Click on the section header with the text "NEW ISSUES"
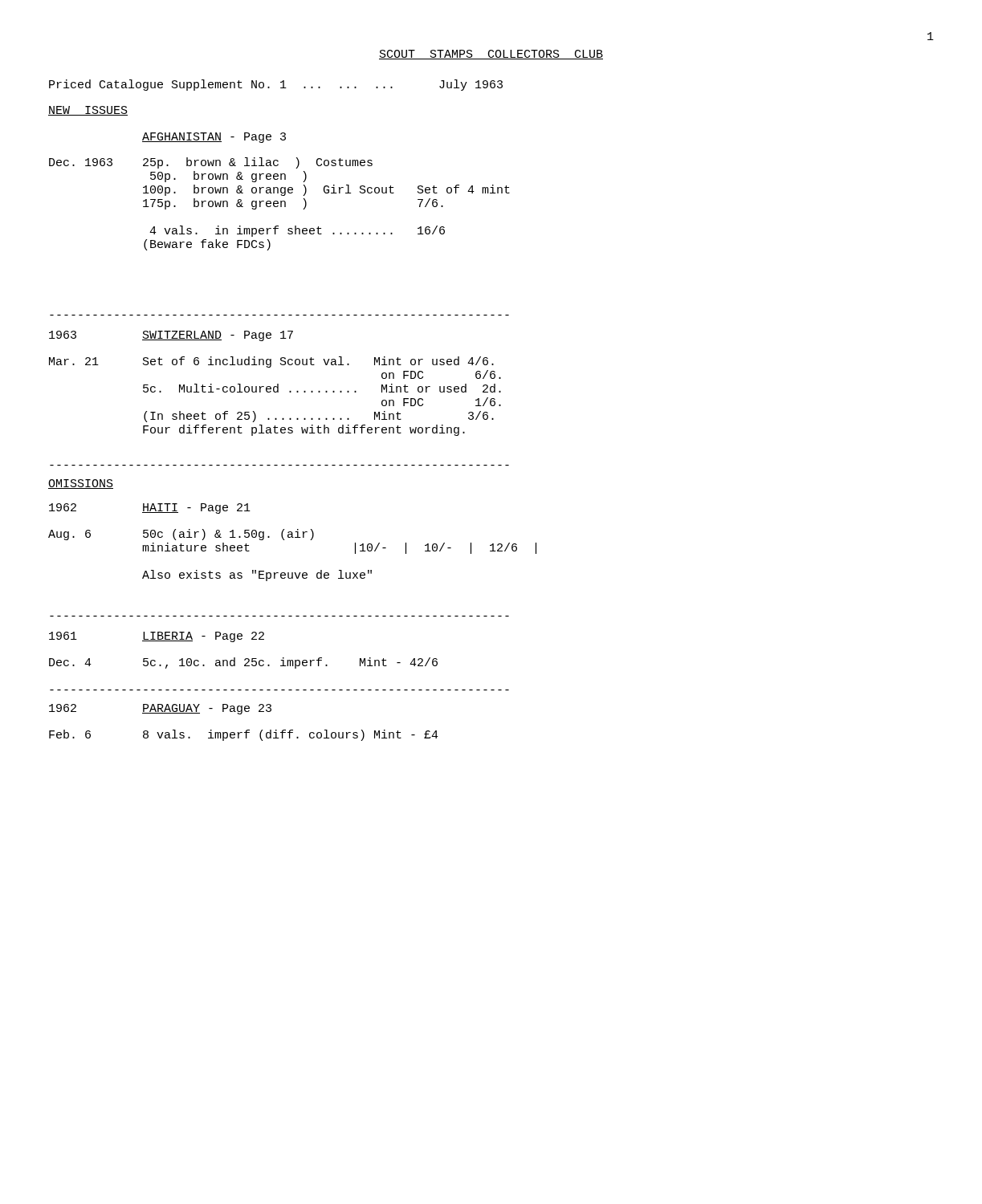Viewport: 982px width, 1204px height. [88, 111]
